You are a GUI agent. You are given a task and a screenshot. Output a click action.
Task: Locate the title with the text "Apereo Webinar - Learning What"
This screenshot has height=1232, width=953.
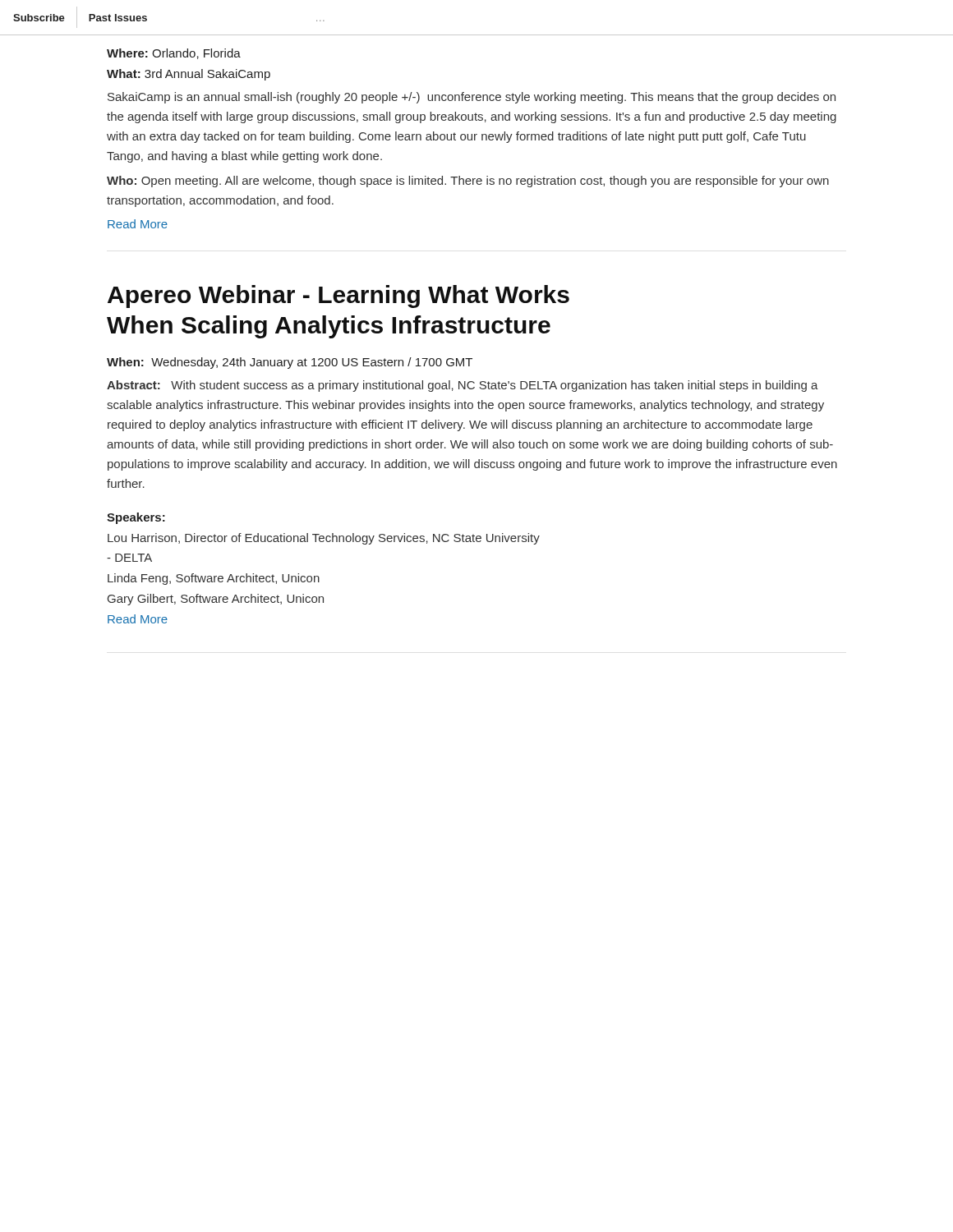coord(338,309)
